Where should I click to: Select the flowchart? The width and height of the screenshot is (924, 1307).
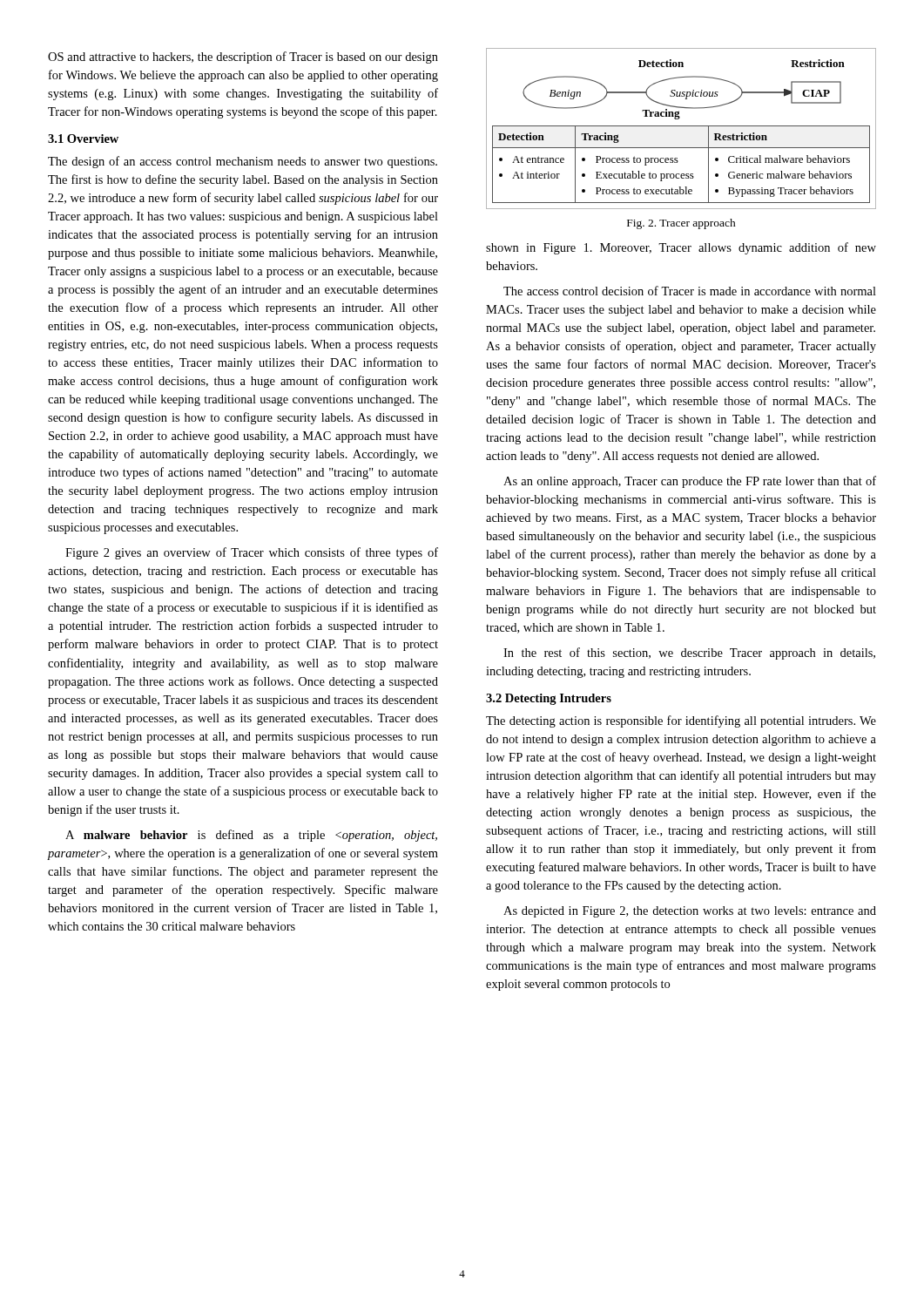click(x=681, y=129)
